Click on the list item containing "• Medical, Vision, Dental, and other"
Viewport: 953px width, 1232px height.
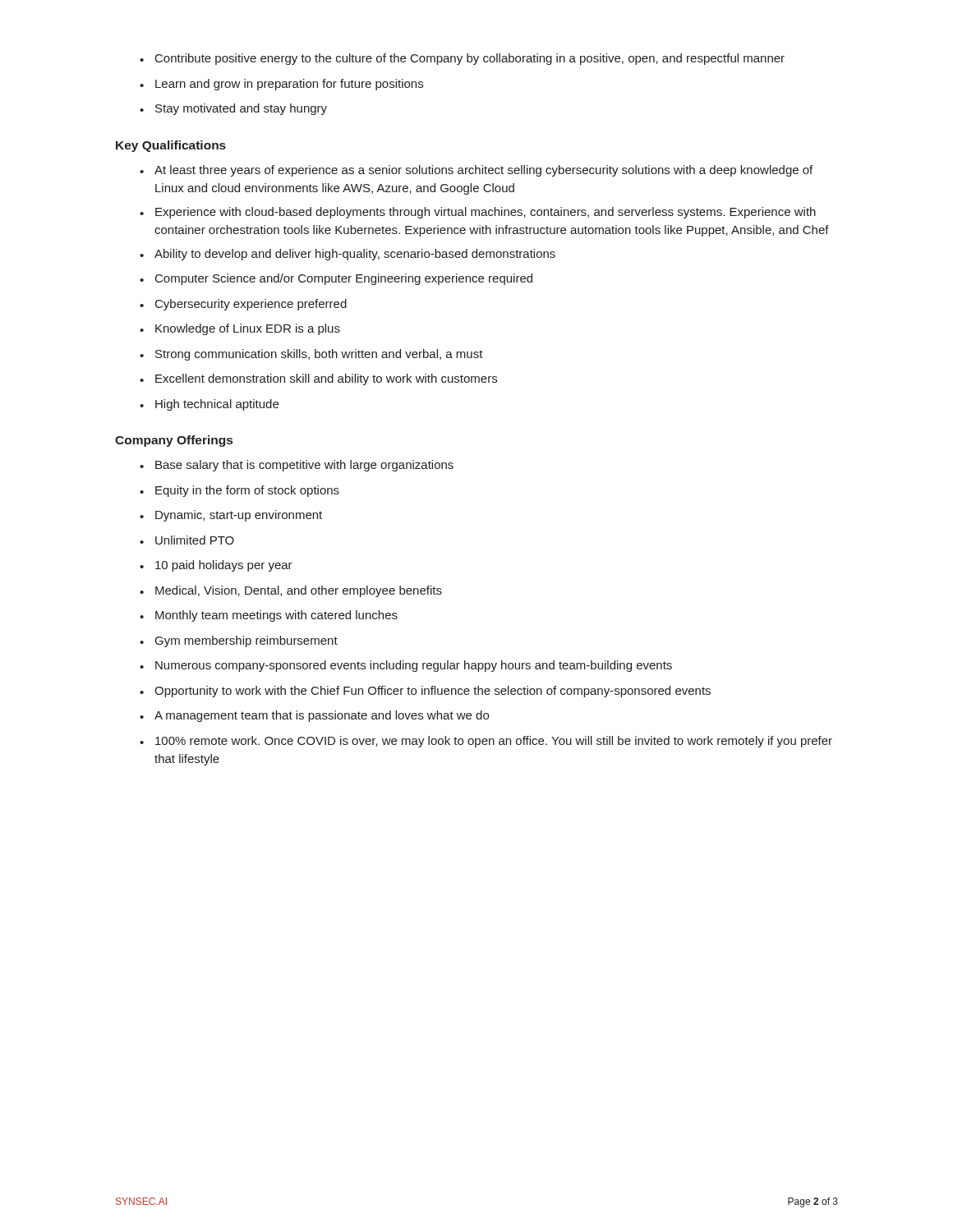tap(291, 591)
